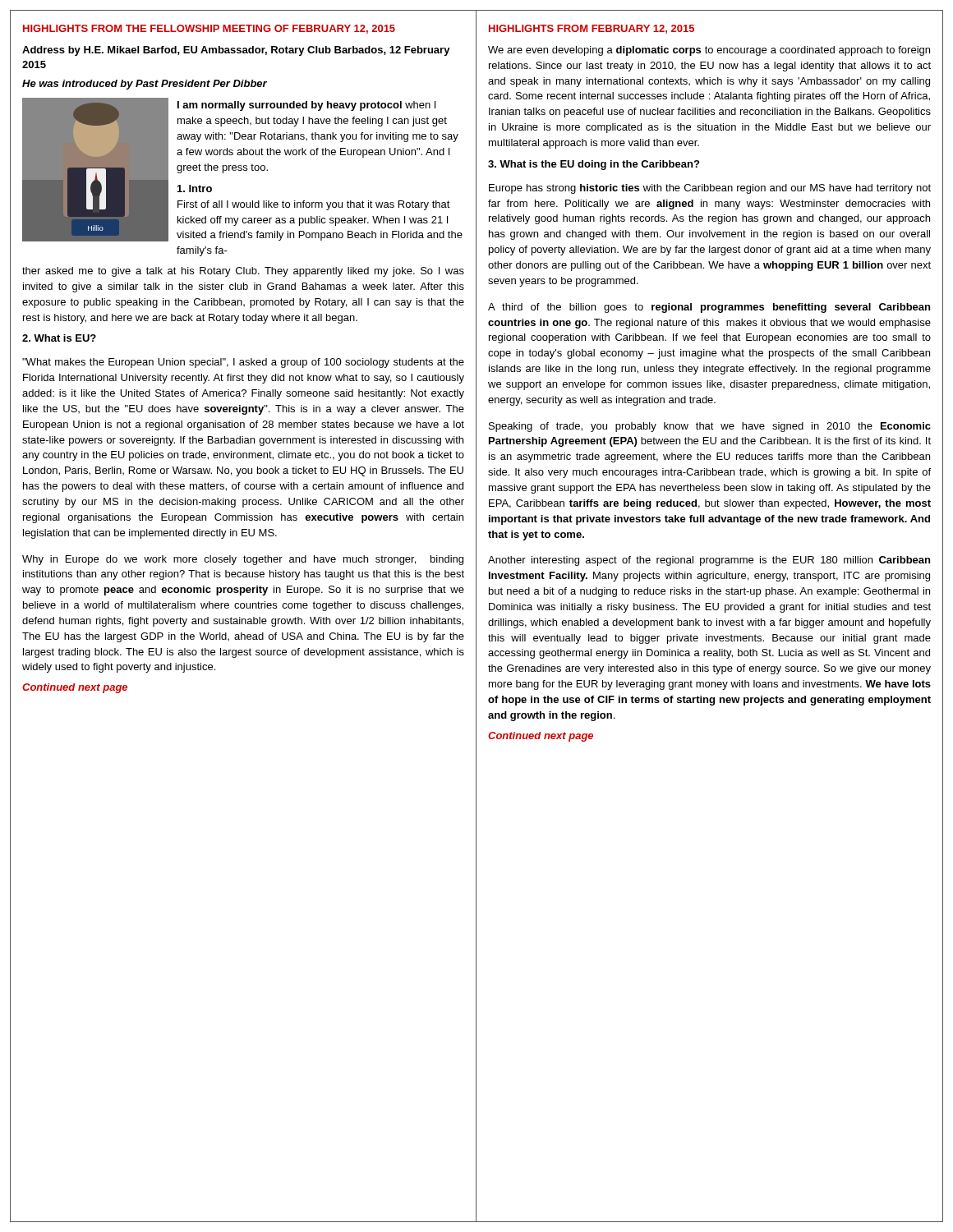Find the text block that reads "He was introduced"
The height and width of the screenshot is (1232, 953).
pos(243,84)
